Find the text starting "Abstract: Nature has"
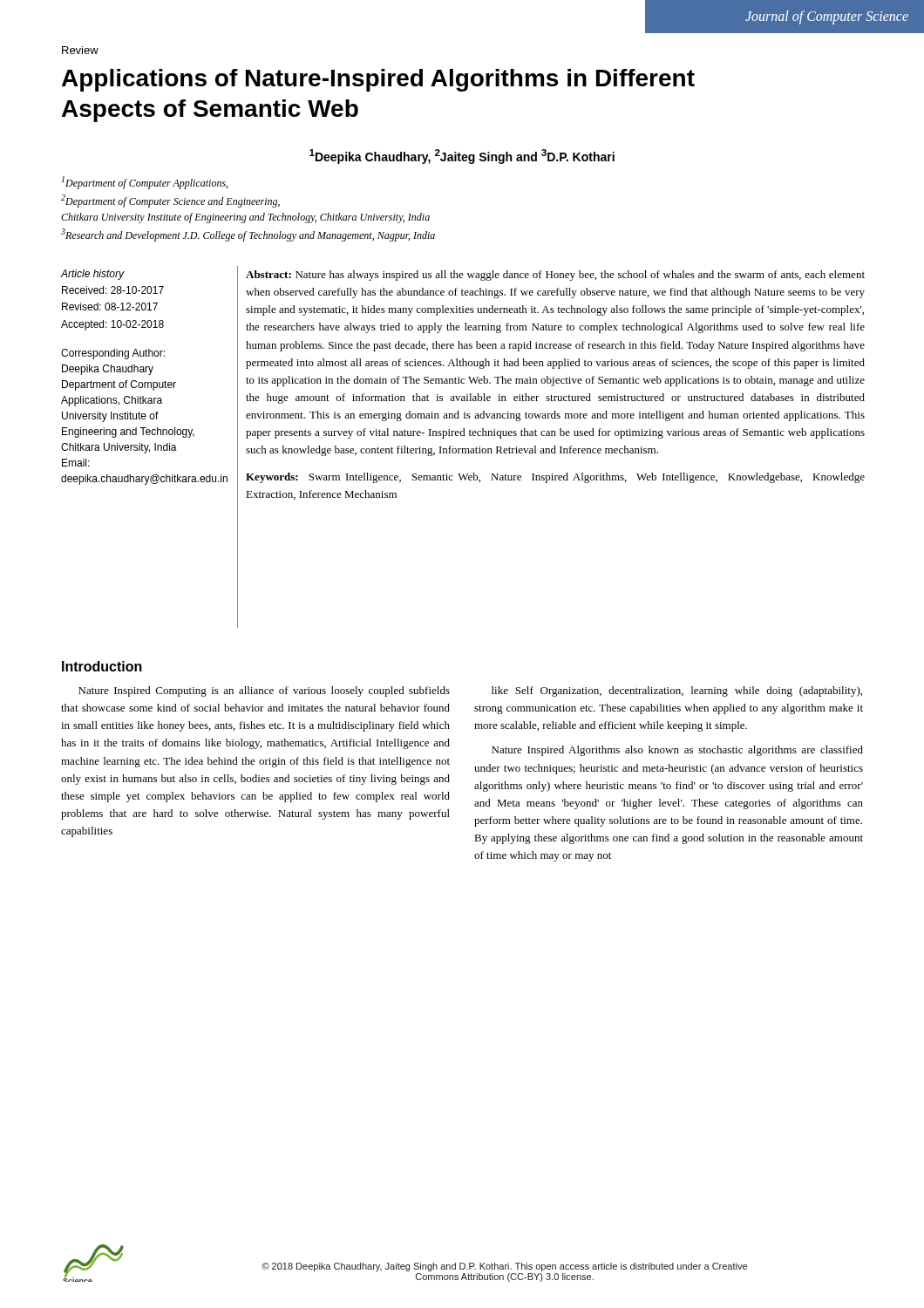Viewport: 924px width, 1308px height. pos(555,362)
